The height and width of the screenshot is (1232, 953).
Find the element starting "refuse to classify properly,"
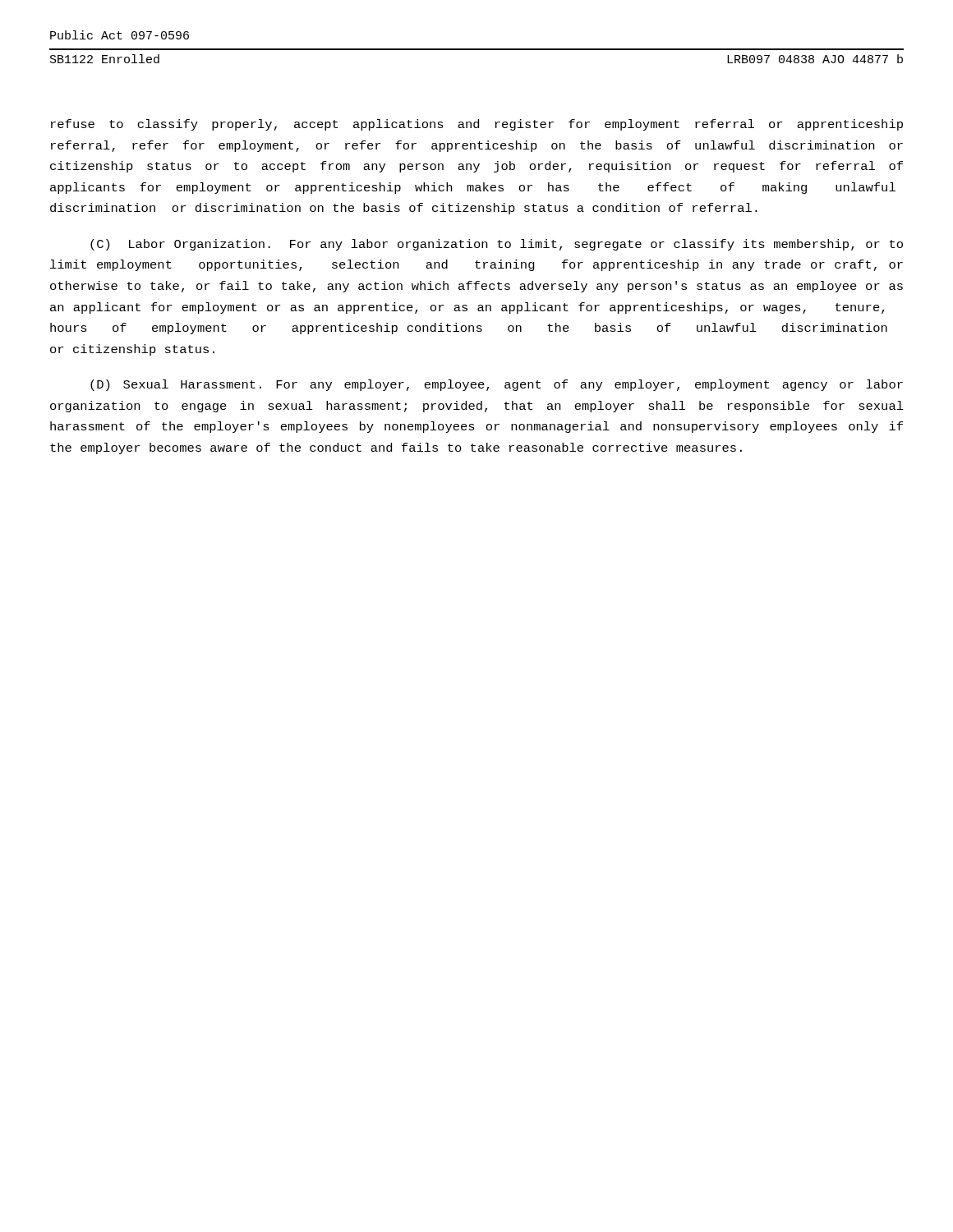click(x=476, y=167)
